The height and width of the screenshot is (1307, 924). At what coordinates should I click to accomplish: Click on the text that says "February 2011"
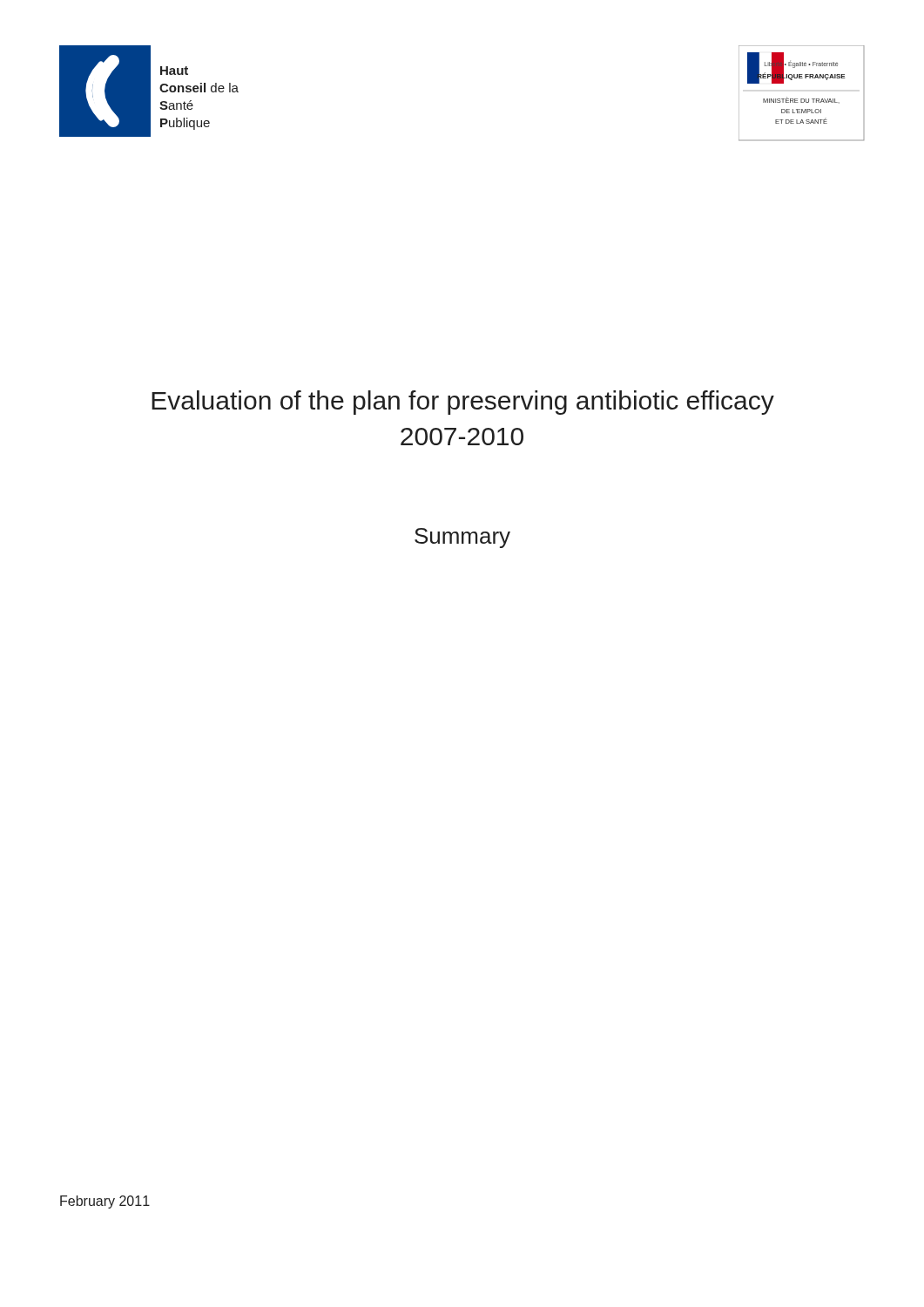tap(105, 1201)
